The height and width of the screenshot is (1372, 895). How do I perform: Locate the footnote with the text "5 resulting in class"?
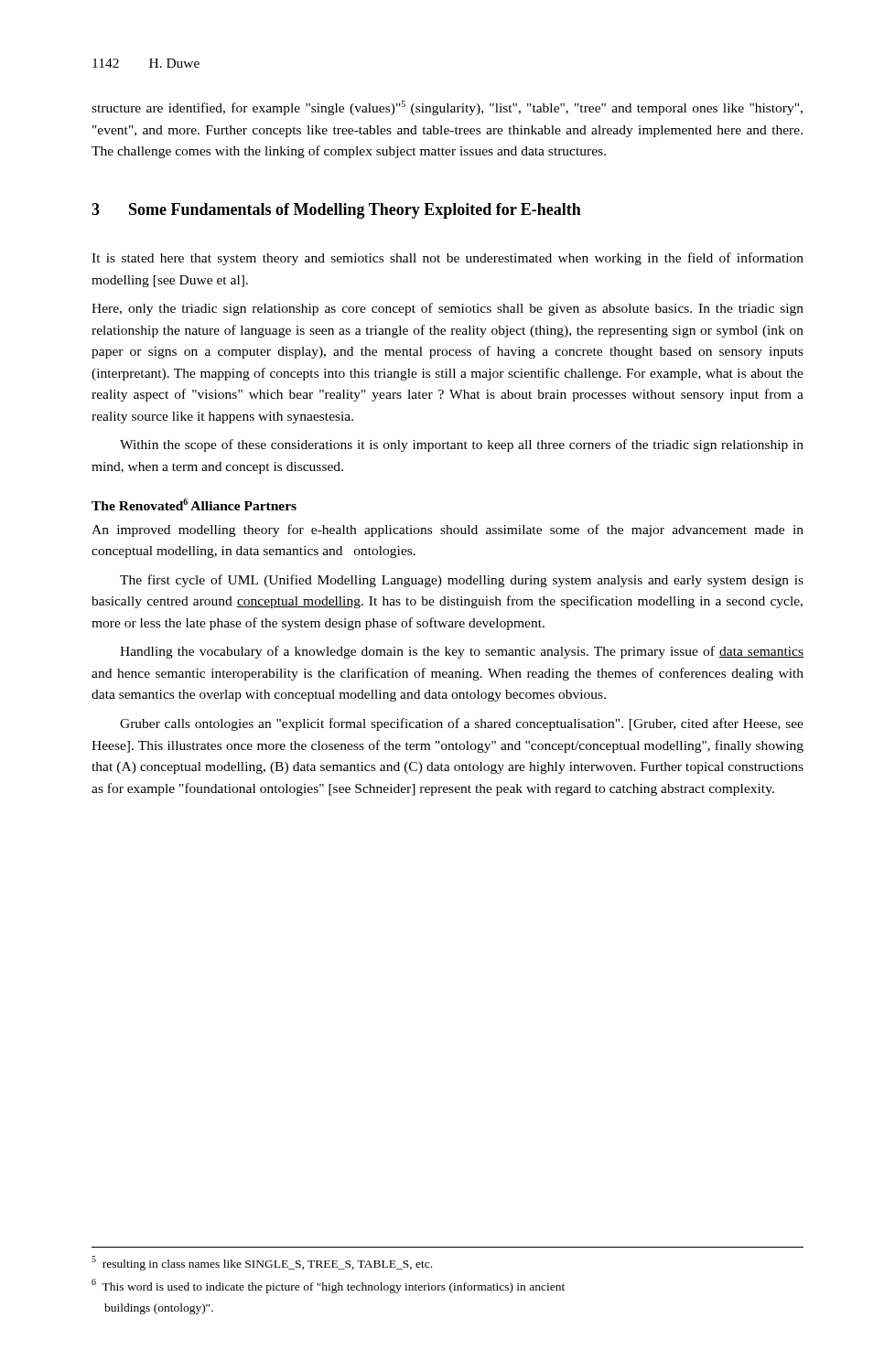point(262,1263)
